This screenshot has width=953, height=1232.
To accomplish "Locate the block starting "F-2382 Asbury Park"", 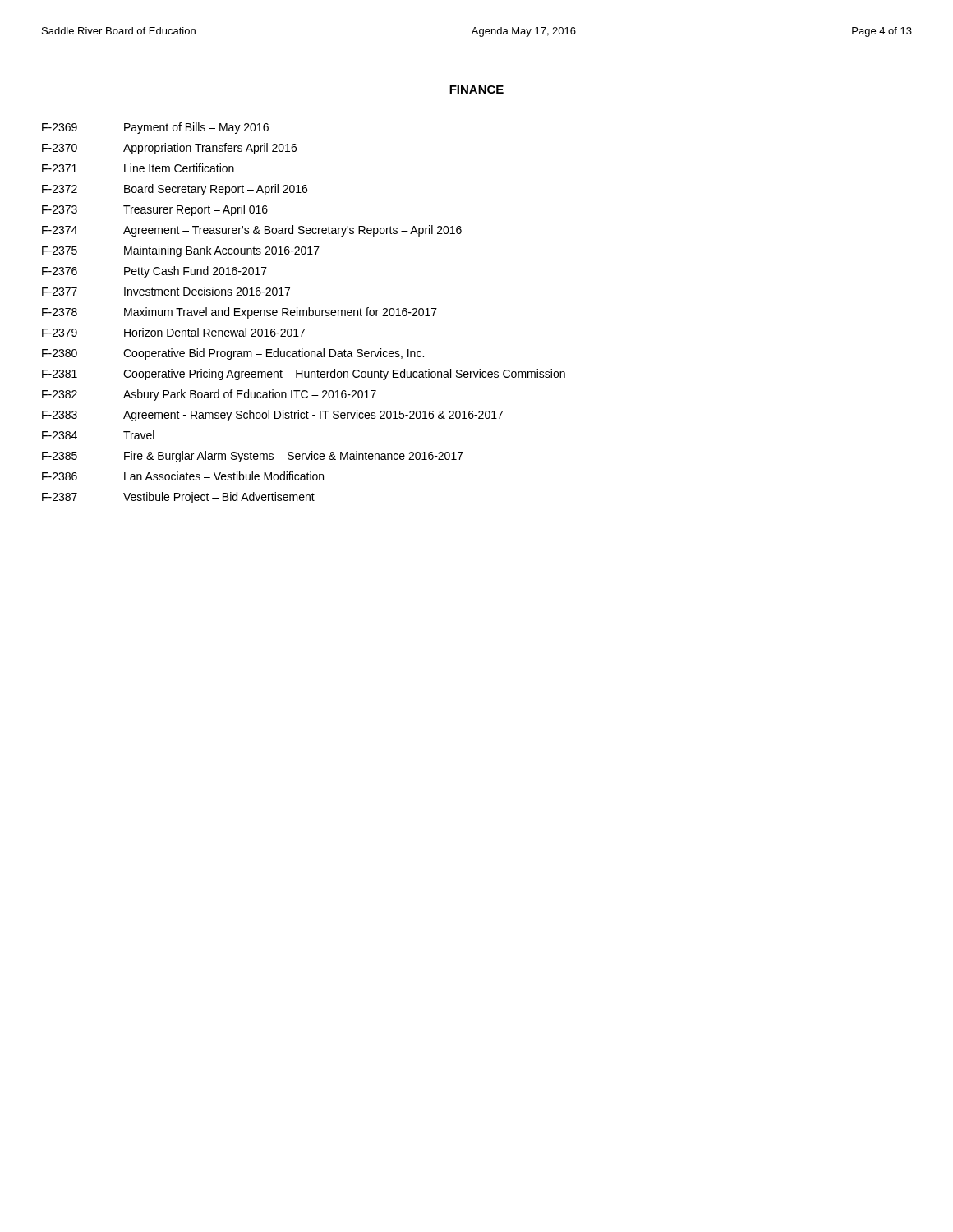I will click(x=209, y=395).
